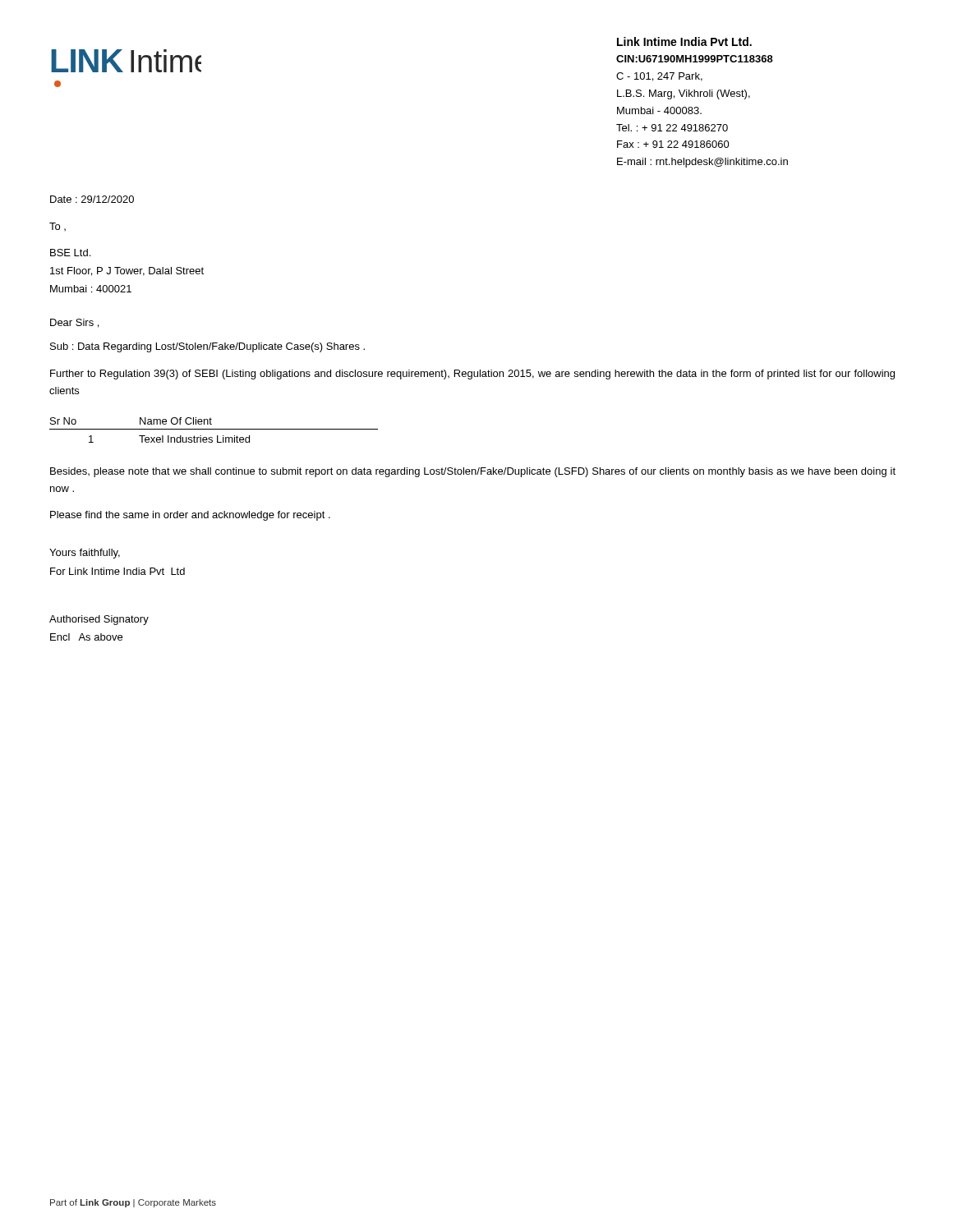Select the text block that says "Further to Regulation 39(3) of SEBI (Listing obligations"
This screenshot has width=953, height=1232.
pyautogui.click(x=472, y=382)
